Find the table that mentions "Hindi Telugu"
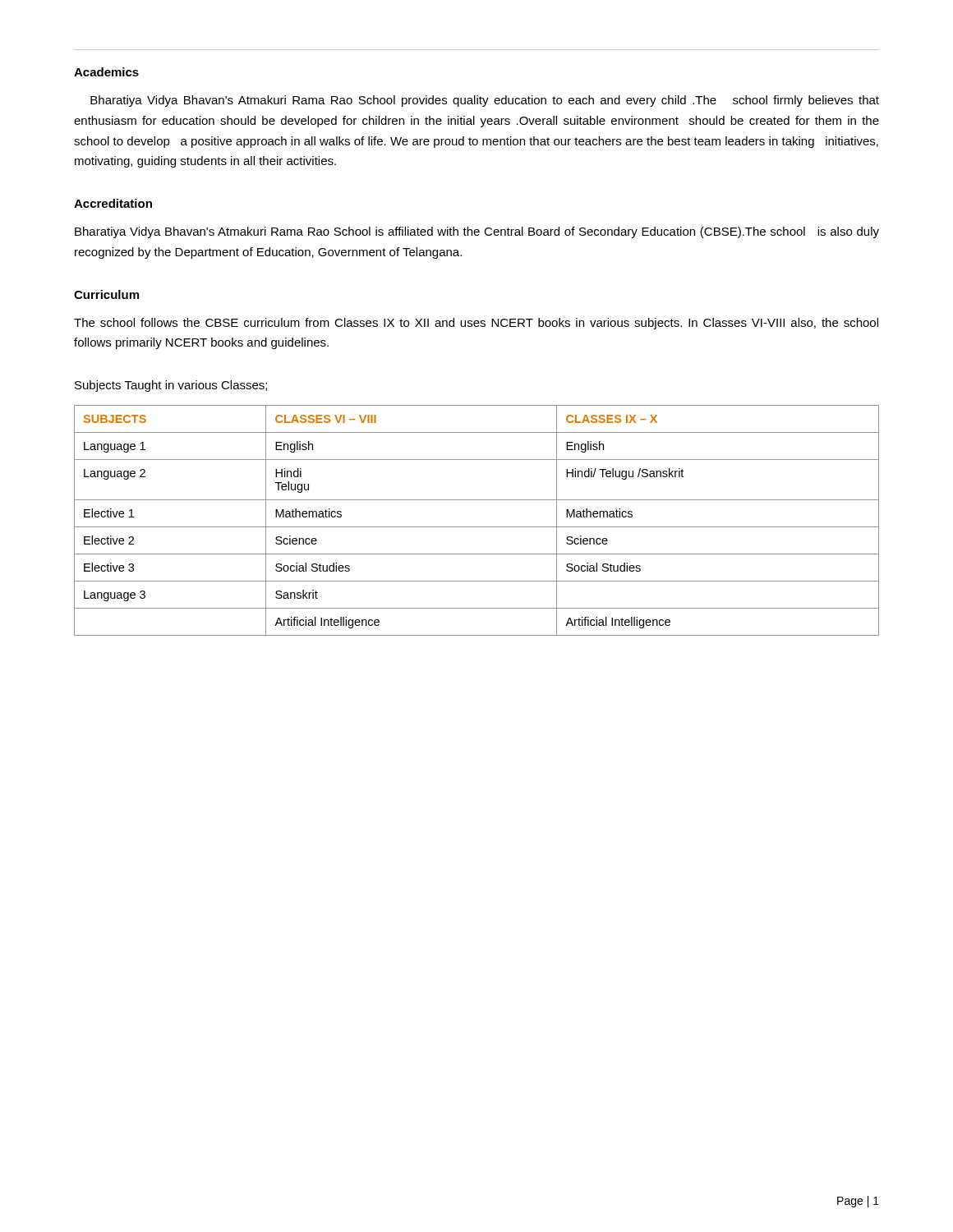This screenshot has height=1232, width=953. coord(476,520)
